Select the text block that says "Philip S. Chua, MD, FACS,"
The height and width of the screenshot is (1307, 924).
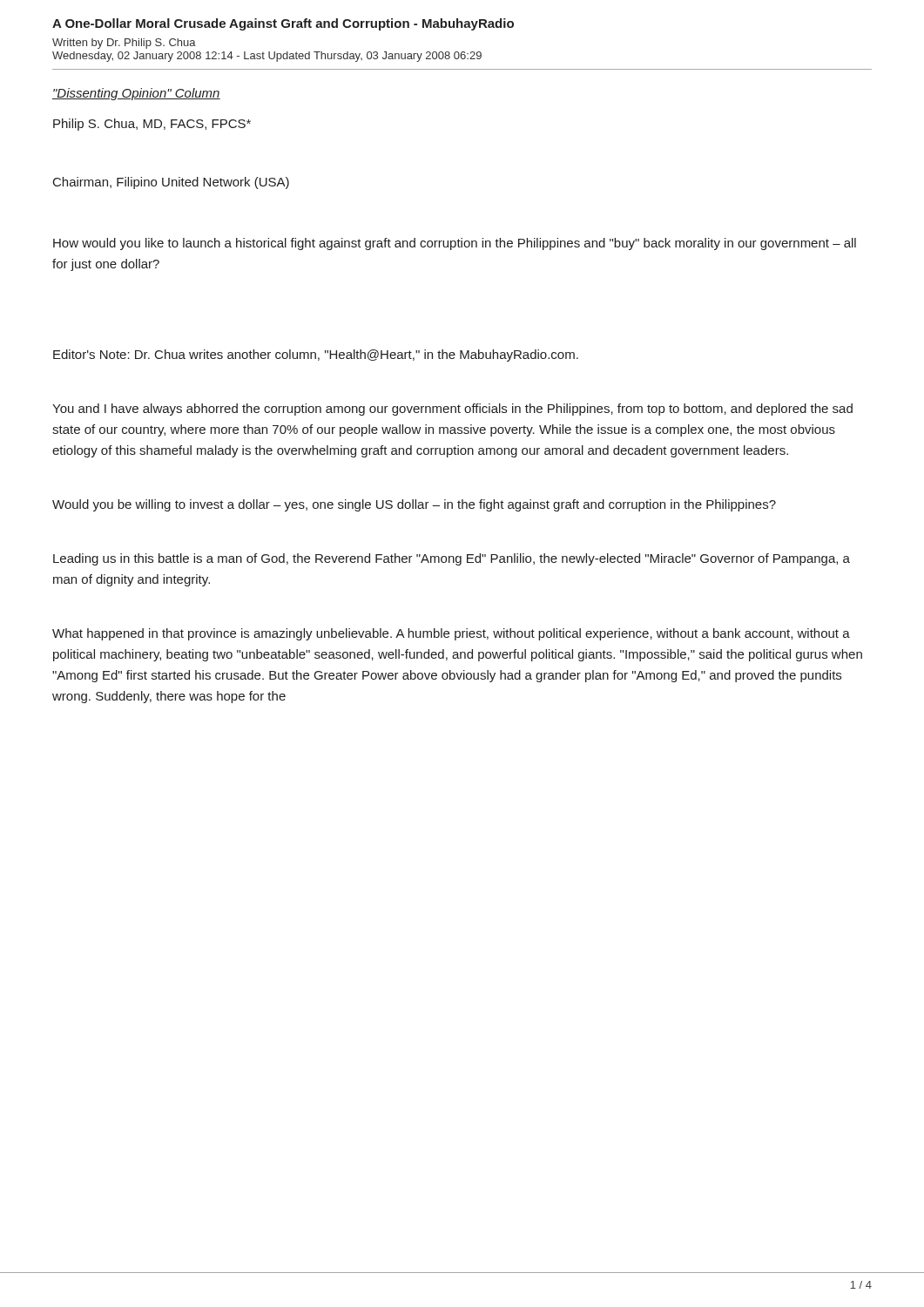[152, 123]
